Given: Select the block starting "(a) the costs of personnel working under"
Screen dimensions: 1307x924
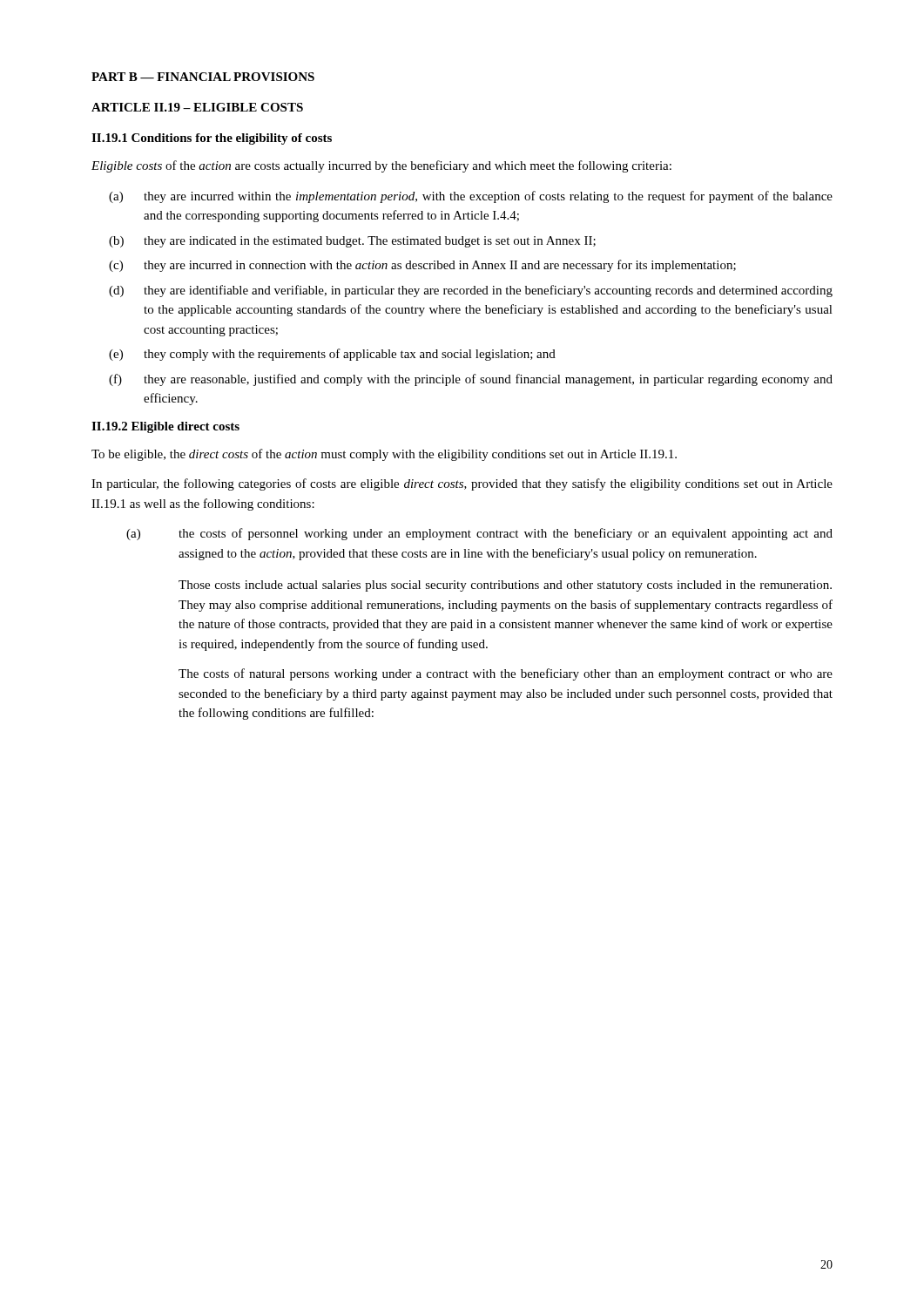Looking at the screenshot, I should (462, 543).
